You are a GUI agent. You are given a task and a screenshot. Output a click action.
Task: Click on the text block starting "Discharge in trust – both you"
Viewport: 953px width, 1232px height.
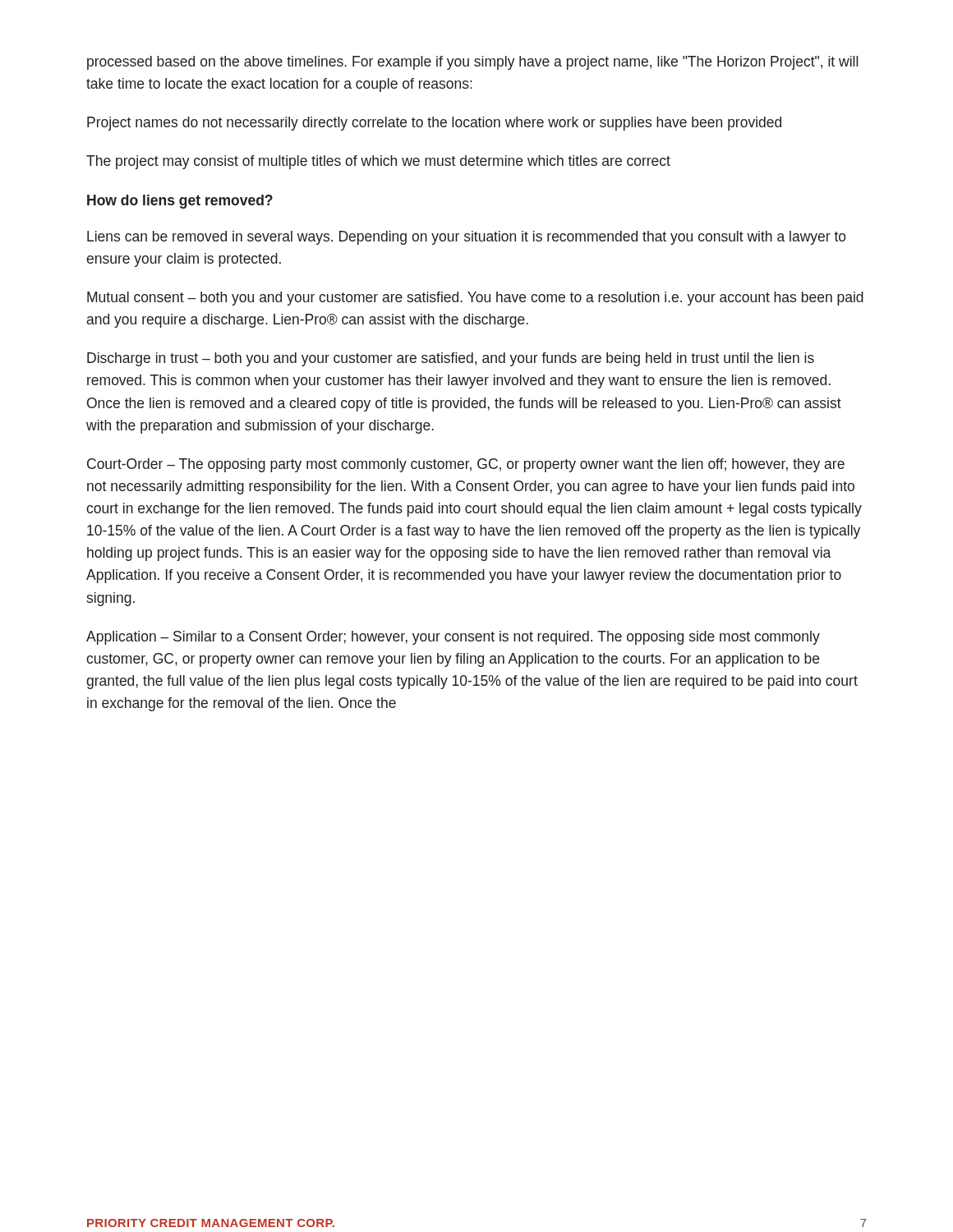(464, 392)
